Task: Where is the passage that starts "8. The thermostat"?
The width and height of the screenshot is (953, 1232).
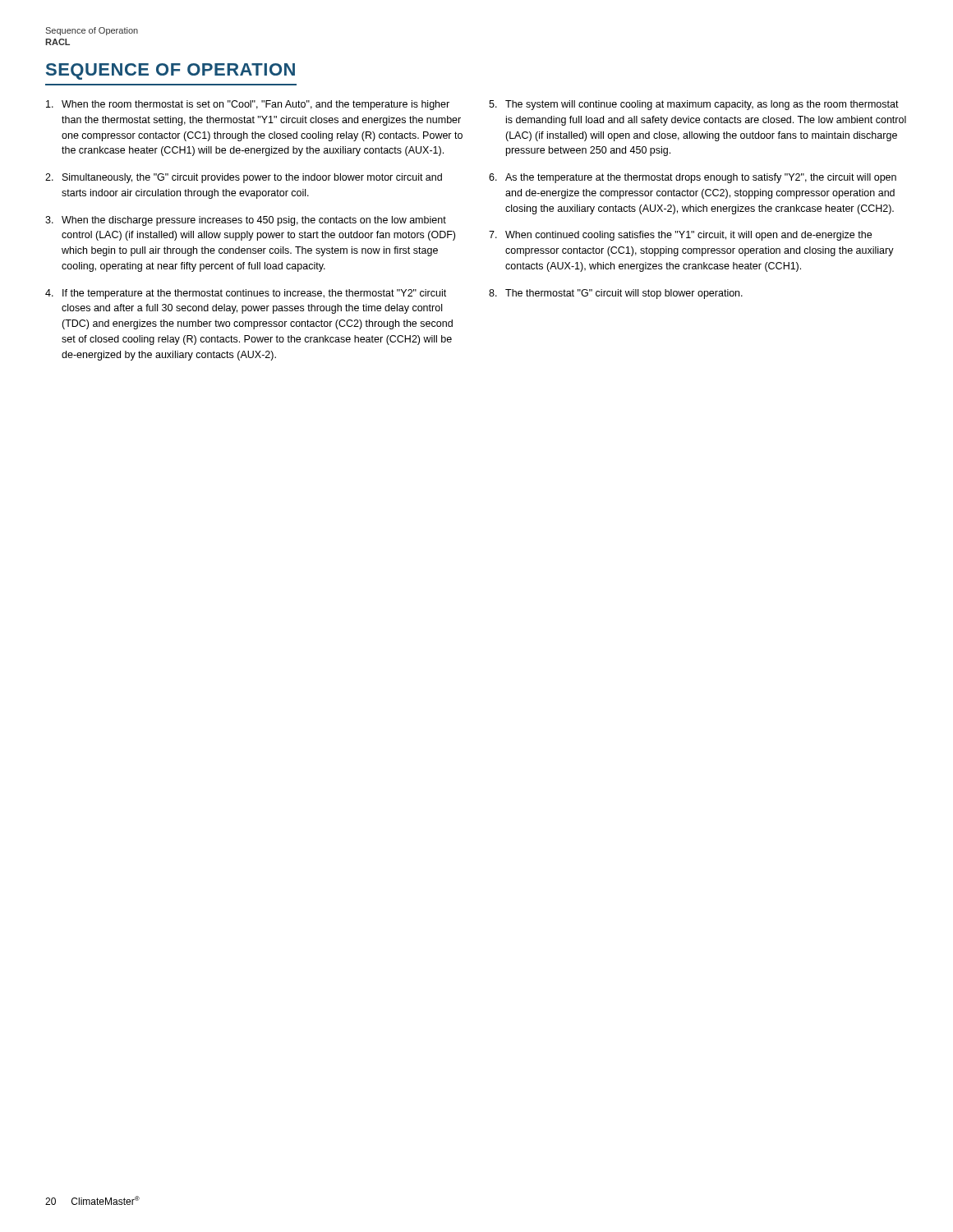Action: click(698, 293)
